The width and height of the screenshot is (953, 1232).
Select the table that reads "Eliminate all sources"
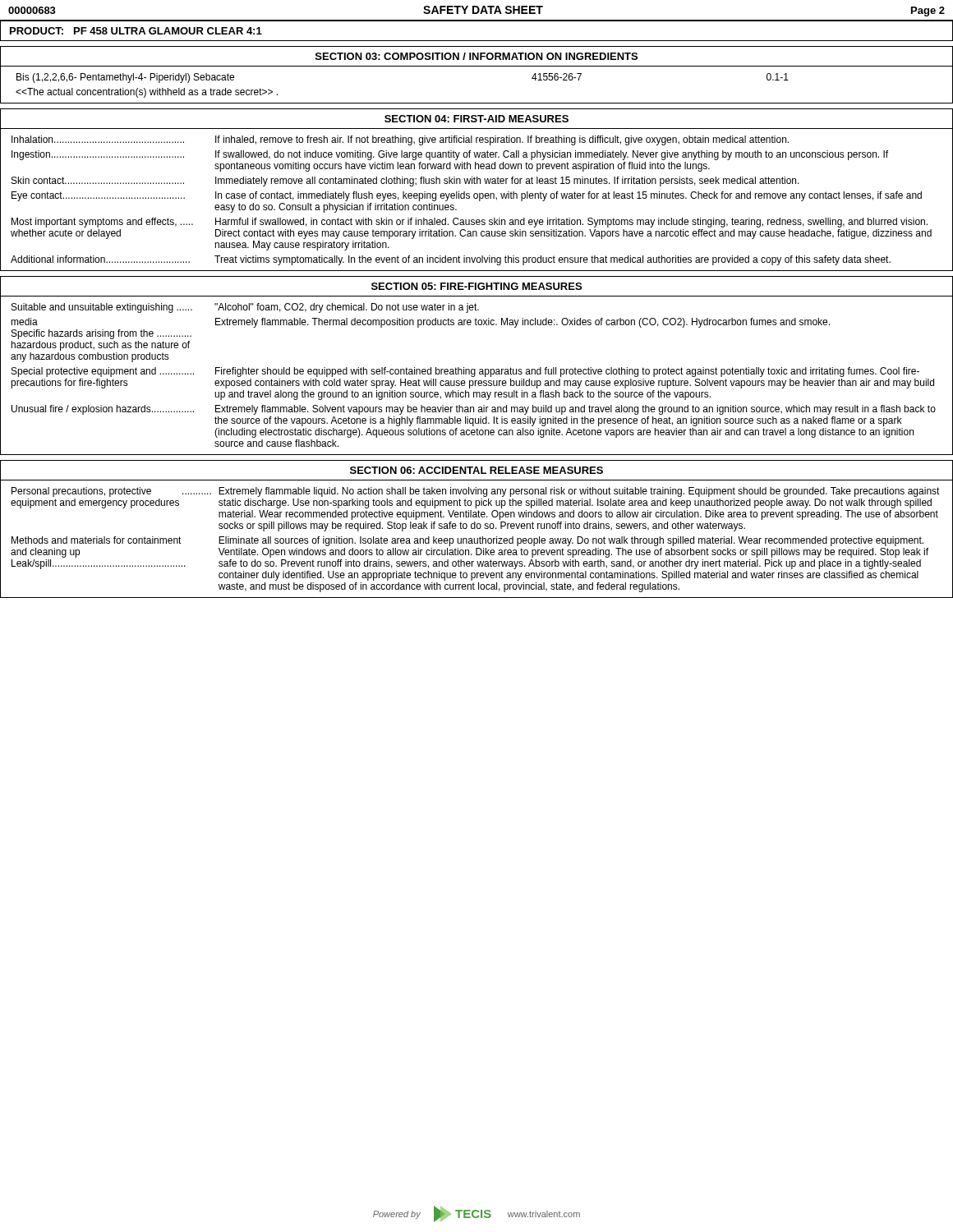(476, 539)
